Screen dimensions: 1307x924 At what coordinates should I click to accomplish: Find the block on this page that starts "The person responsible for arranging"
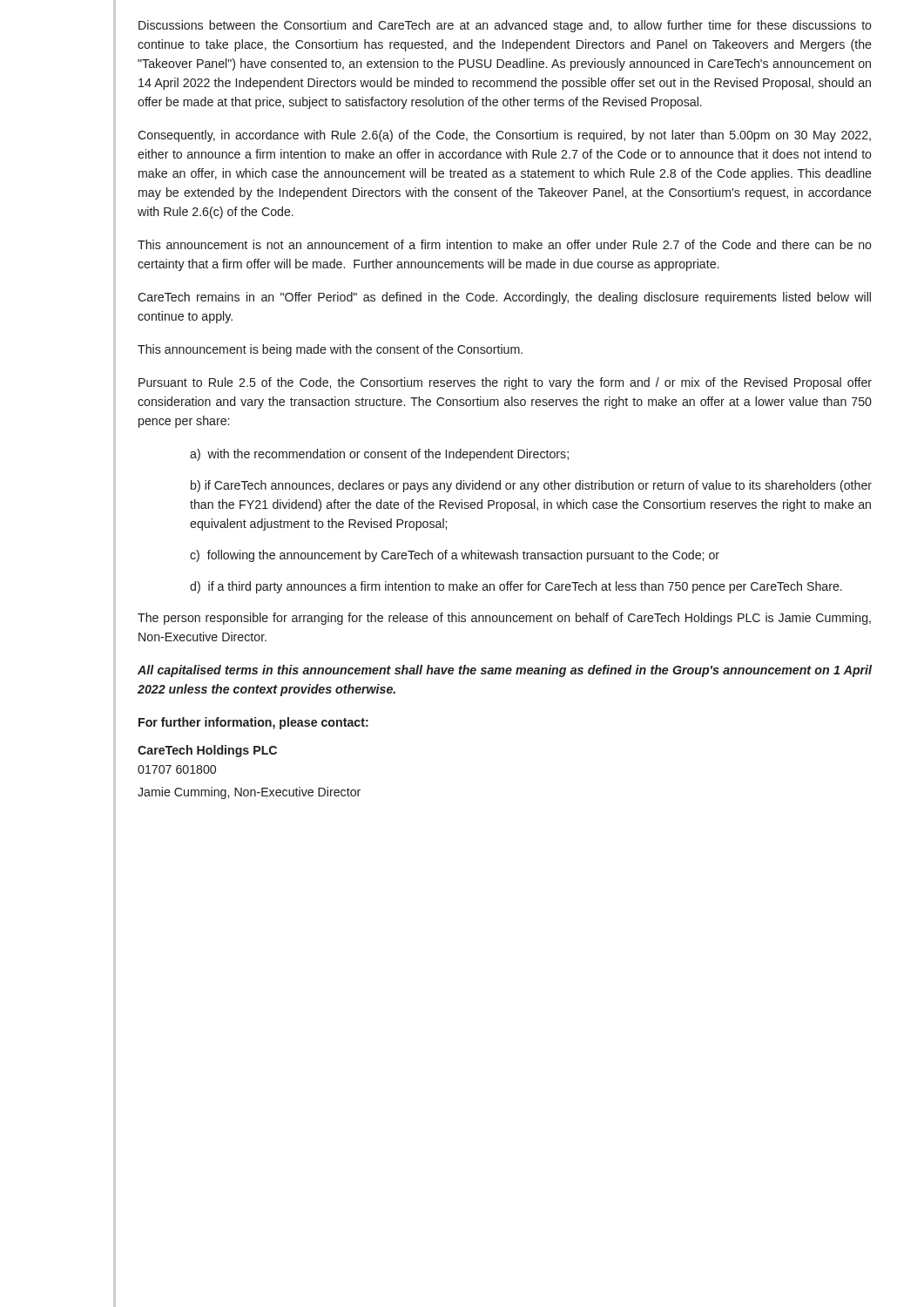505,627
